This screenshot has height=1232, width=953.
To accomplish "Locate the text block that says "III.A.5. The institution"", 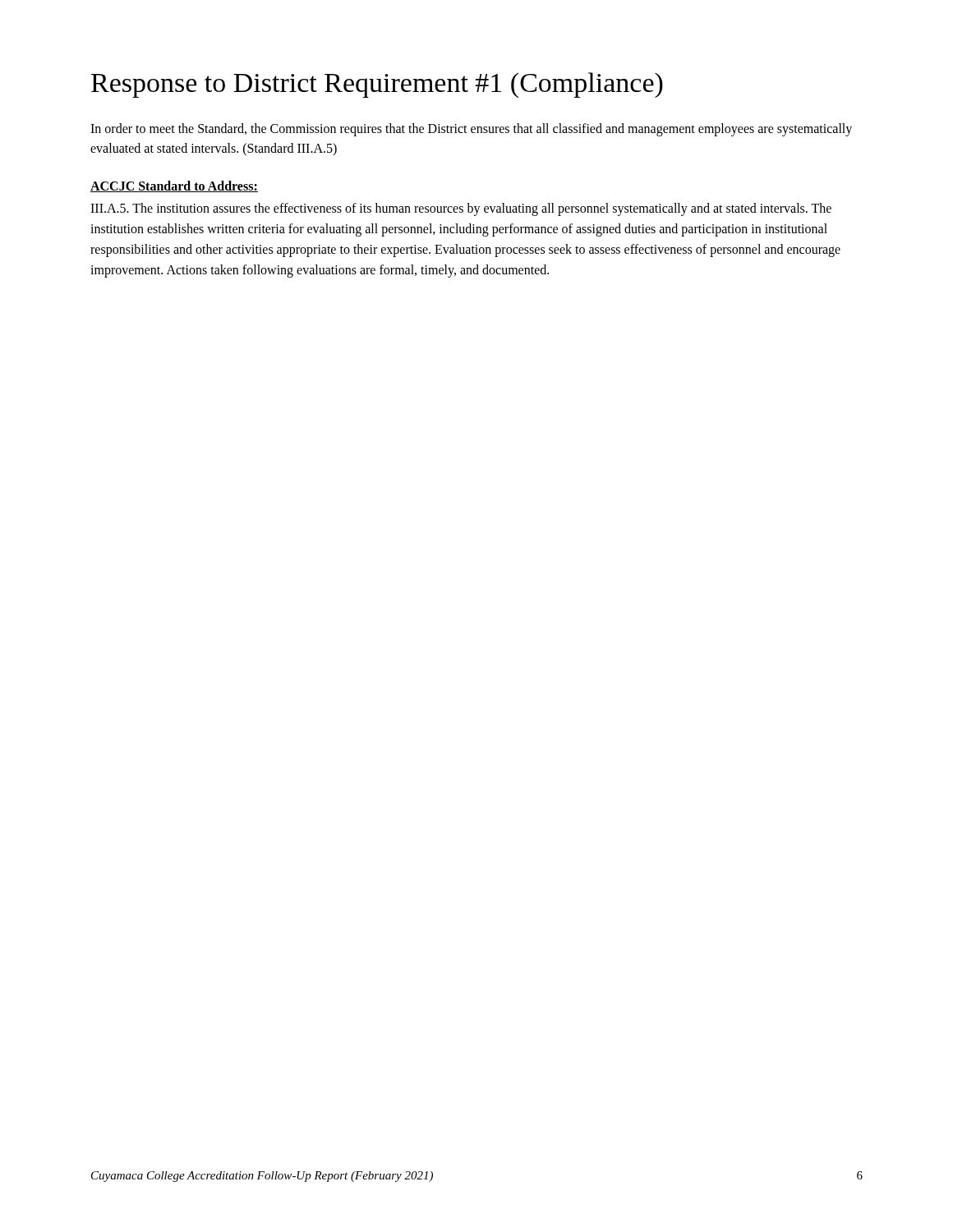I will [x=476, y=240].
